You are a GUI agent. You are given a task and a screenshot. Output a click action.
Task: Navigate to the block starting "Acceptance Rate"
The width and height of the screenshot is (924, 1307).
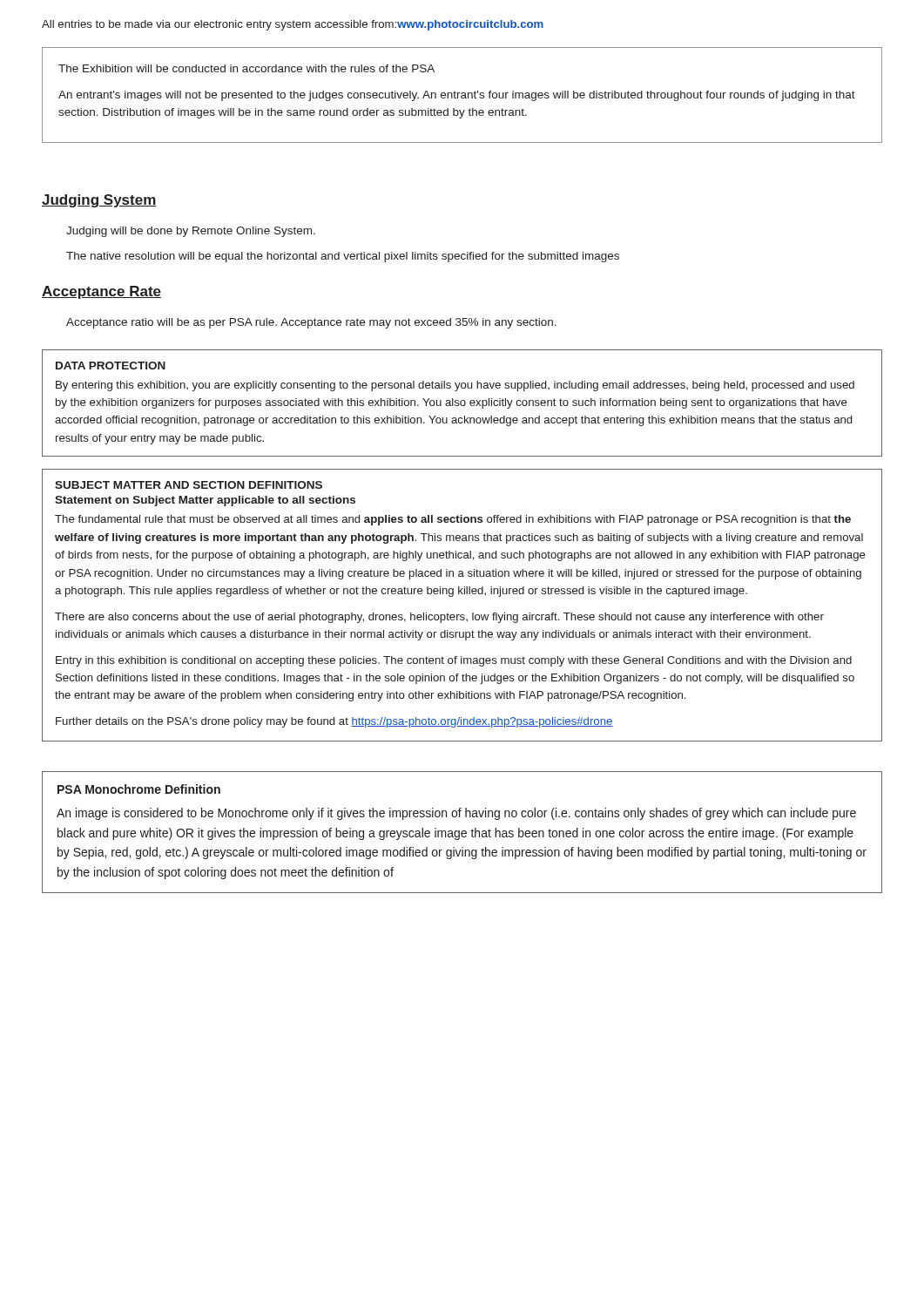(x=101, y=291)
